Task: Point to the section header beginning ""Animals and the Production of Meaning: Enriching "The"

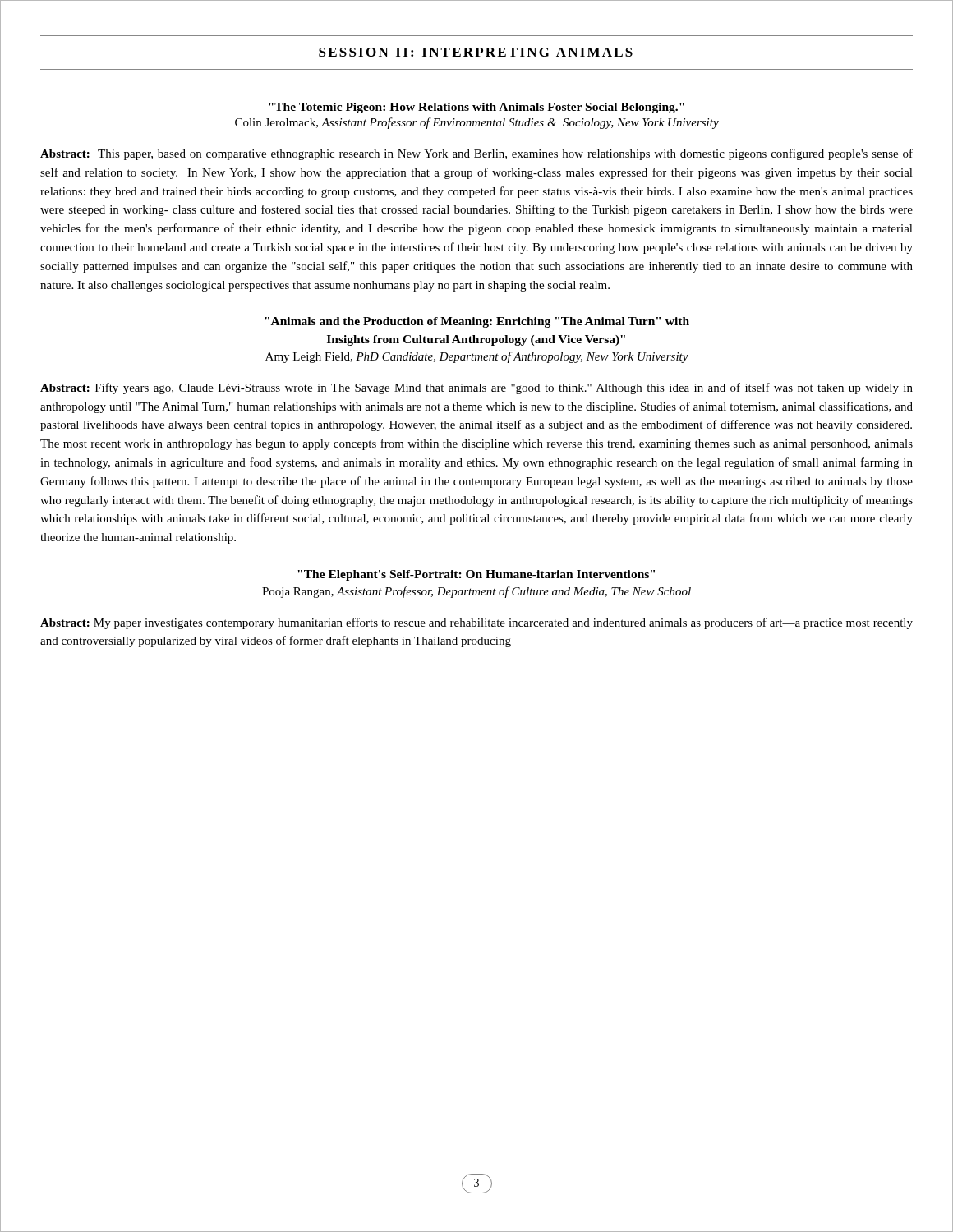Action: coord(476,330)
